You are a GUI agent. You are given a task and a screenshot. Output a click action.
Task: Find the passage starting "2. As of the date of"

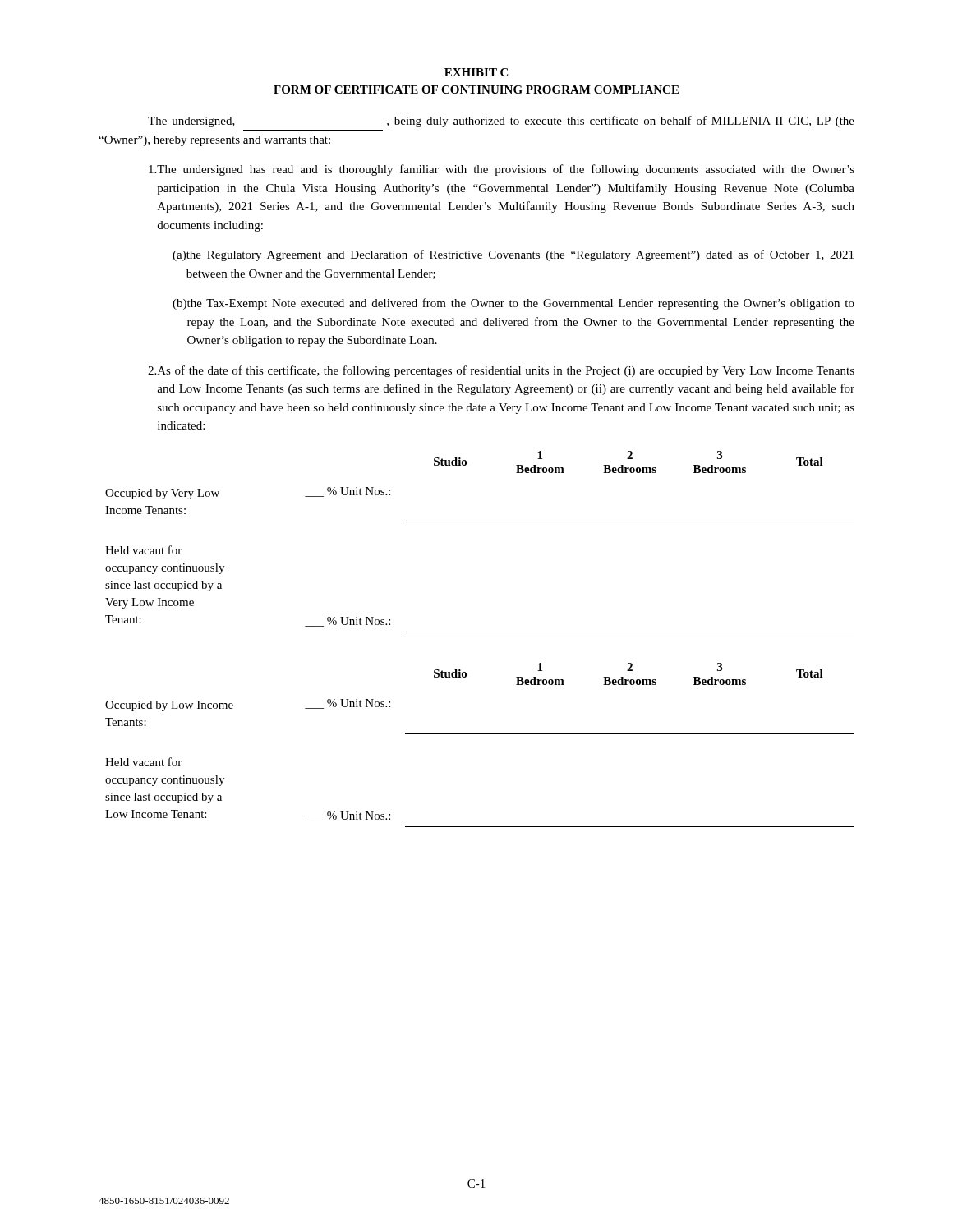tap(476, 398)
